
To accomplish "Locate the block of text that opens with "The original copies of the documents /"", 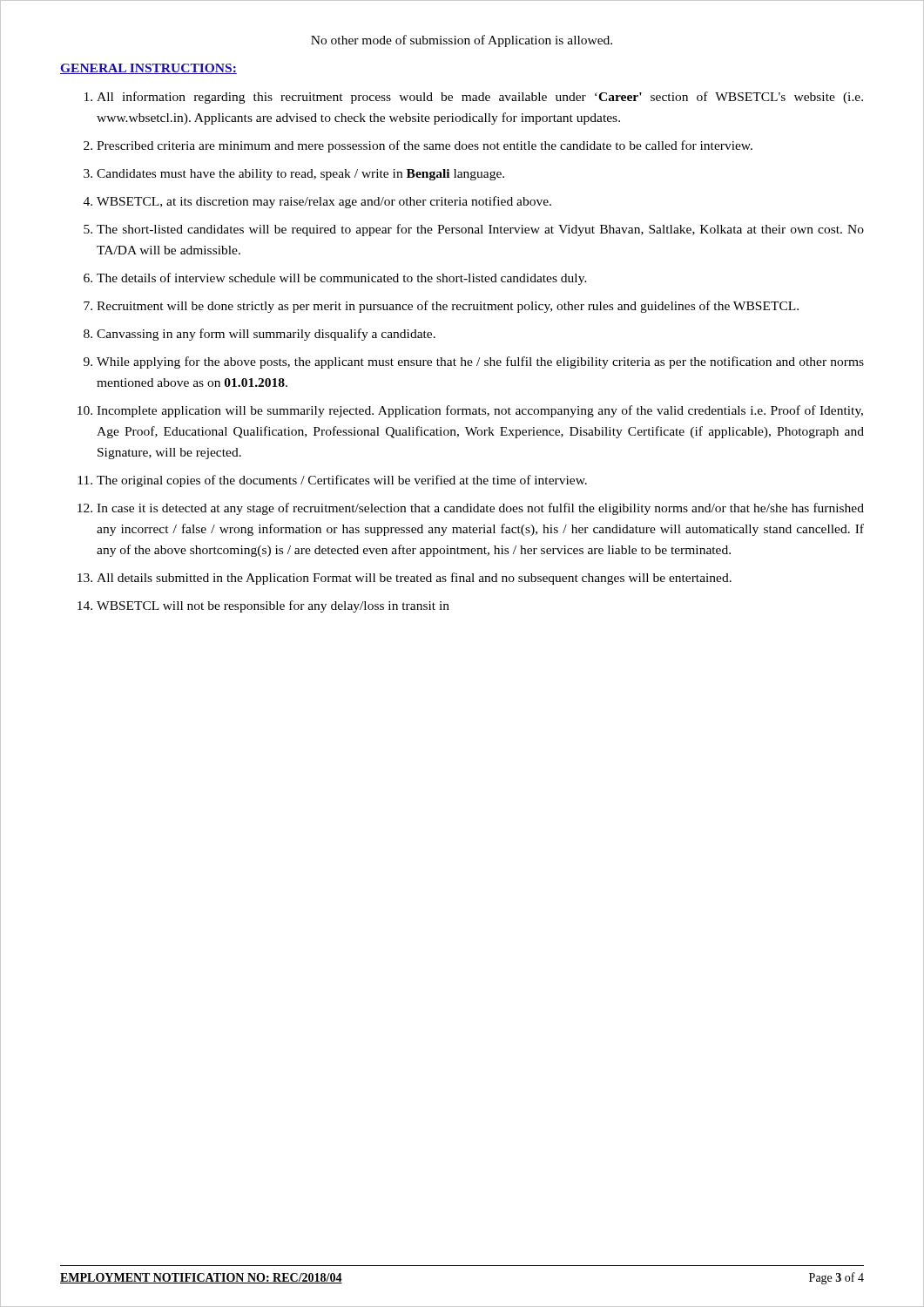I will [x=342, y=480].
